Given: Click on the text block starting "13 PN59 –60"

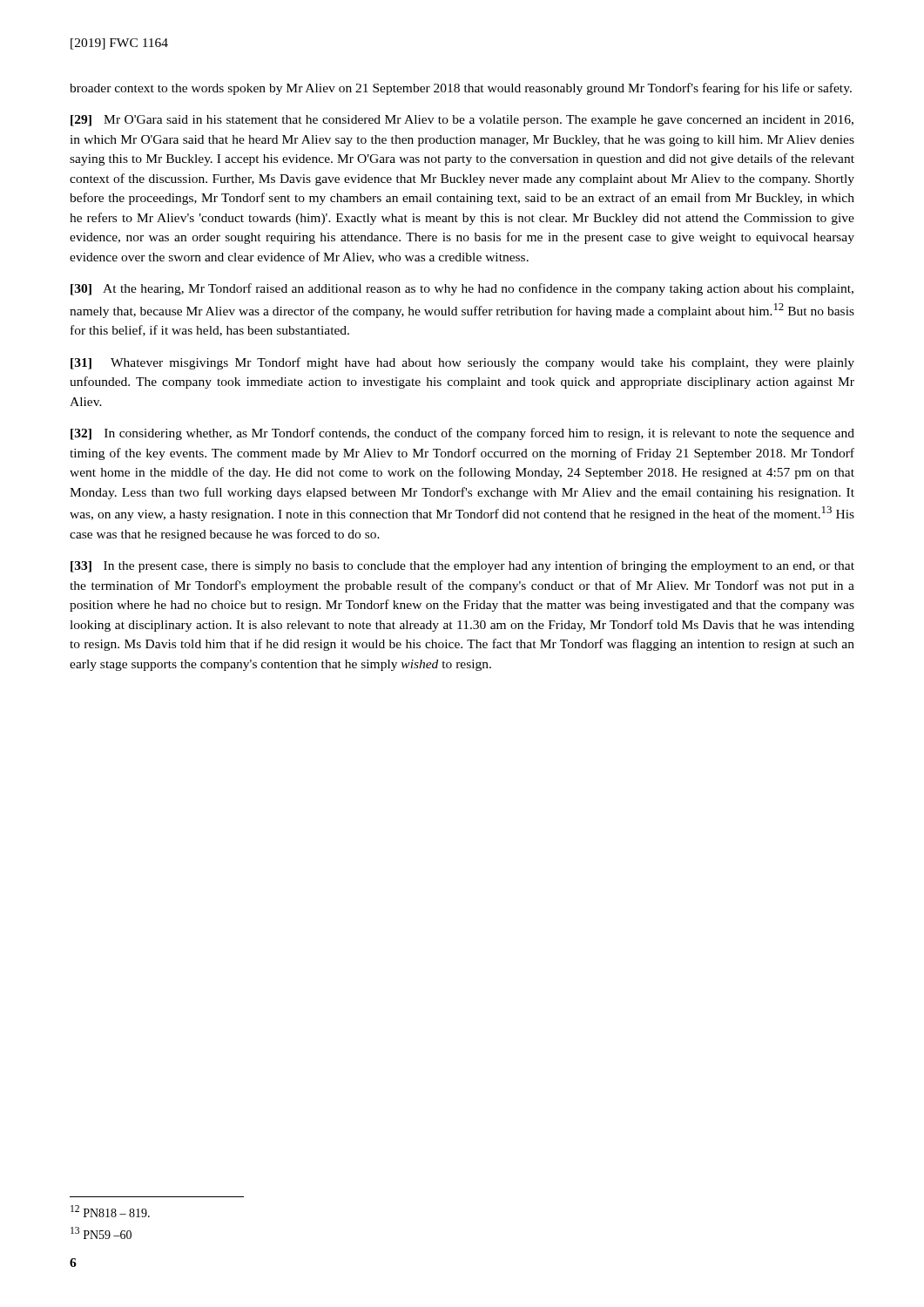Looking at the screenshot, I should coord(101,1233).
